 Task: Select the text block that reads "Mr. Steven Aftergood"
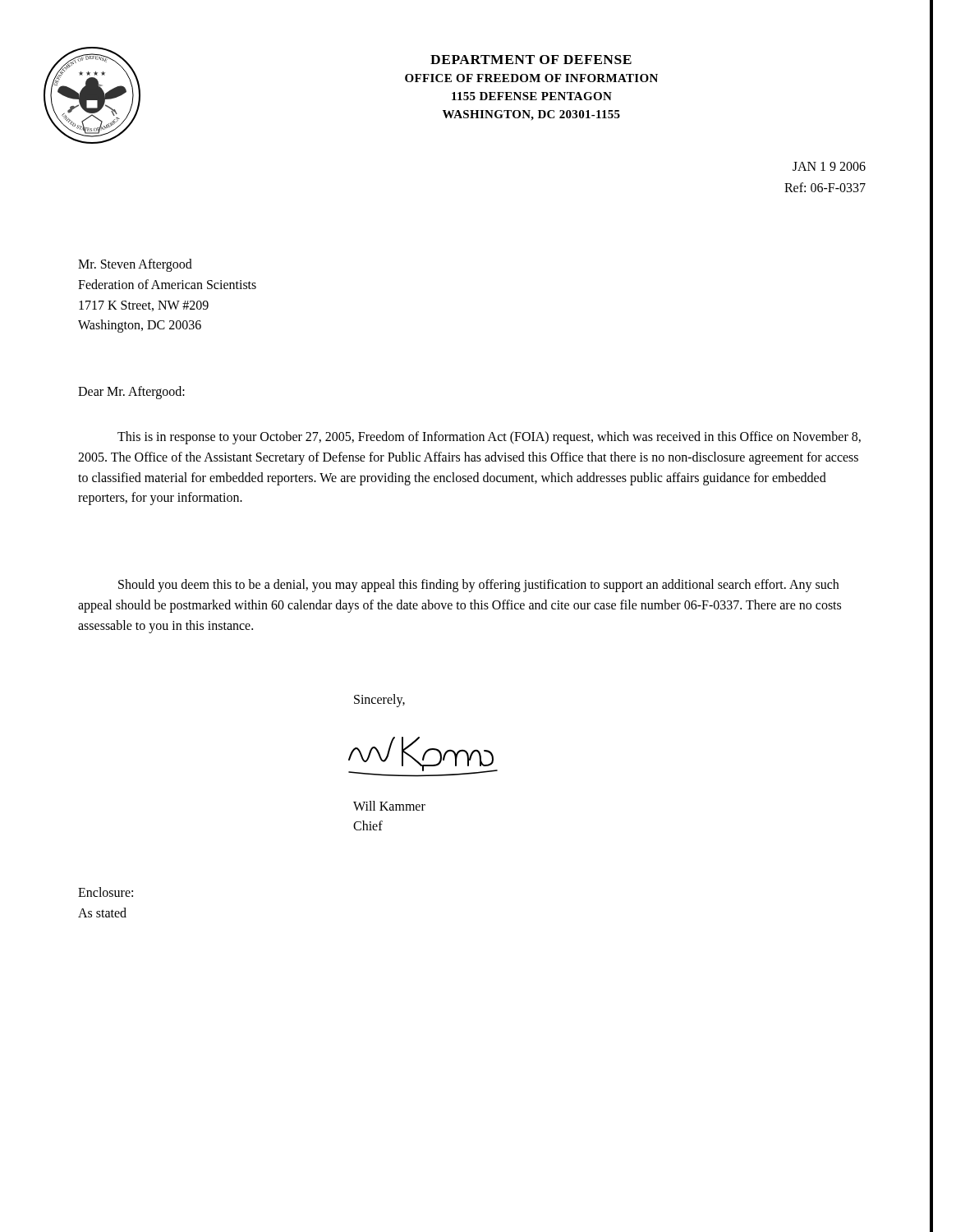click(167, 295)
